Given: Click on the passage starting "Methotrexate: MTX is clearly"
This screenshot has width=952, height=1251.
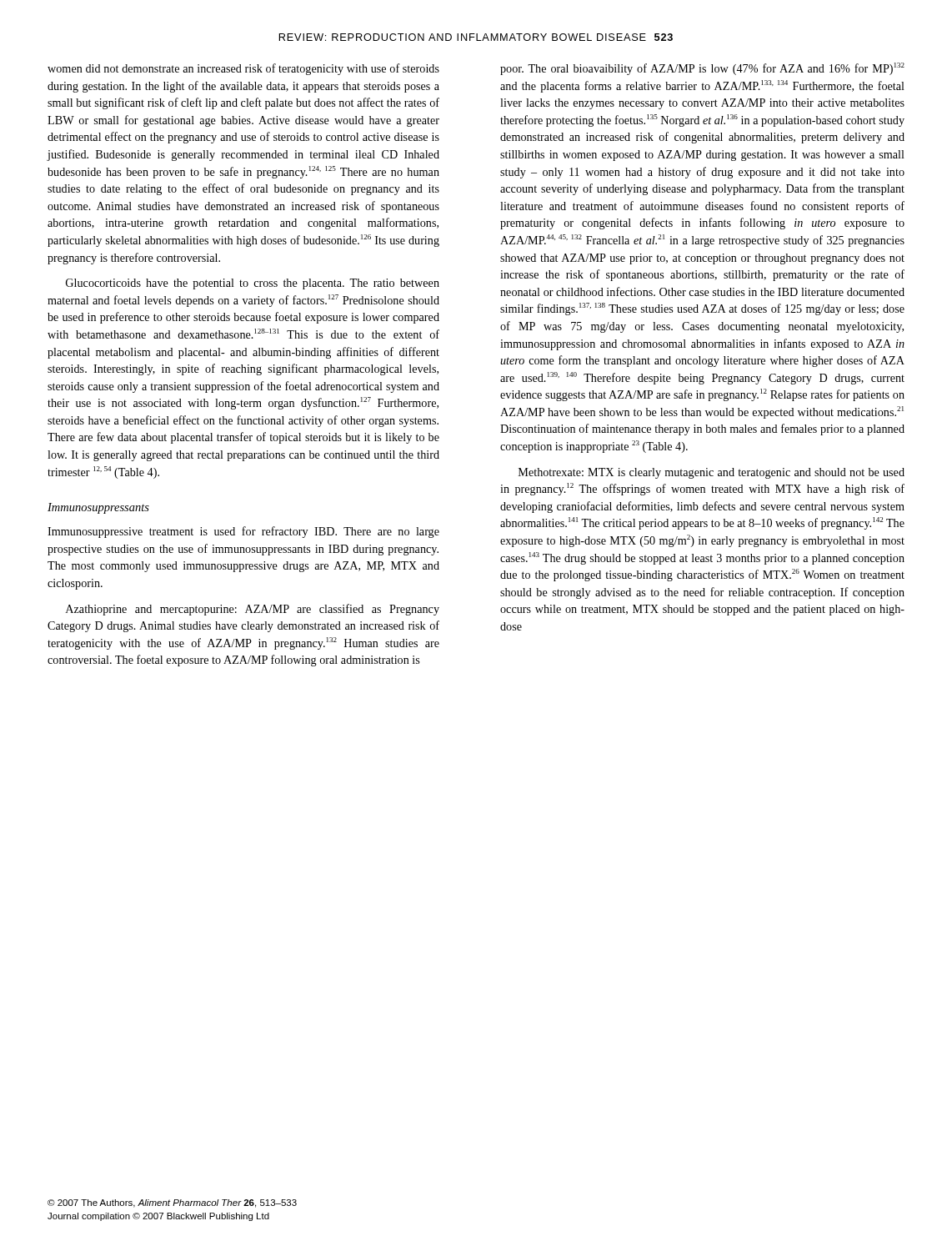Looking at the screenshot, I should point(702,549).
